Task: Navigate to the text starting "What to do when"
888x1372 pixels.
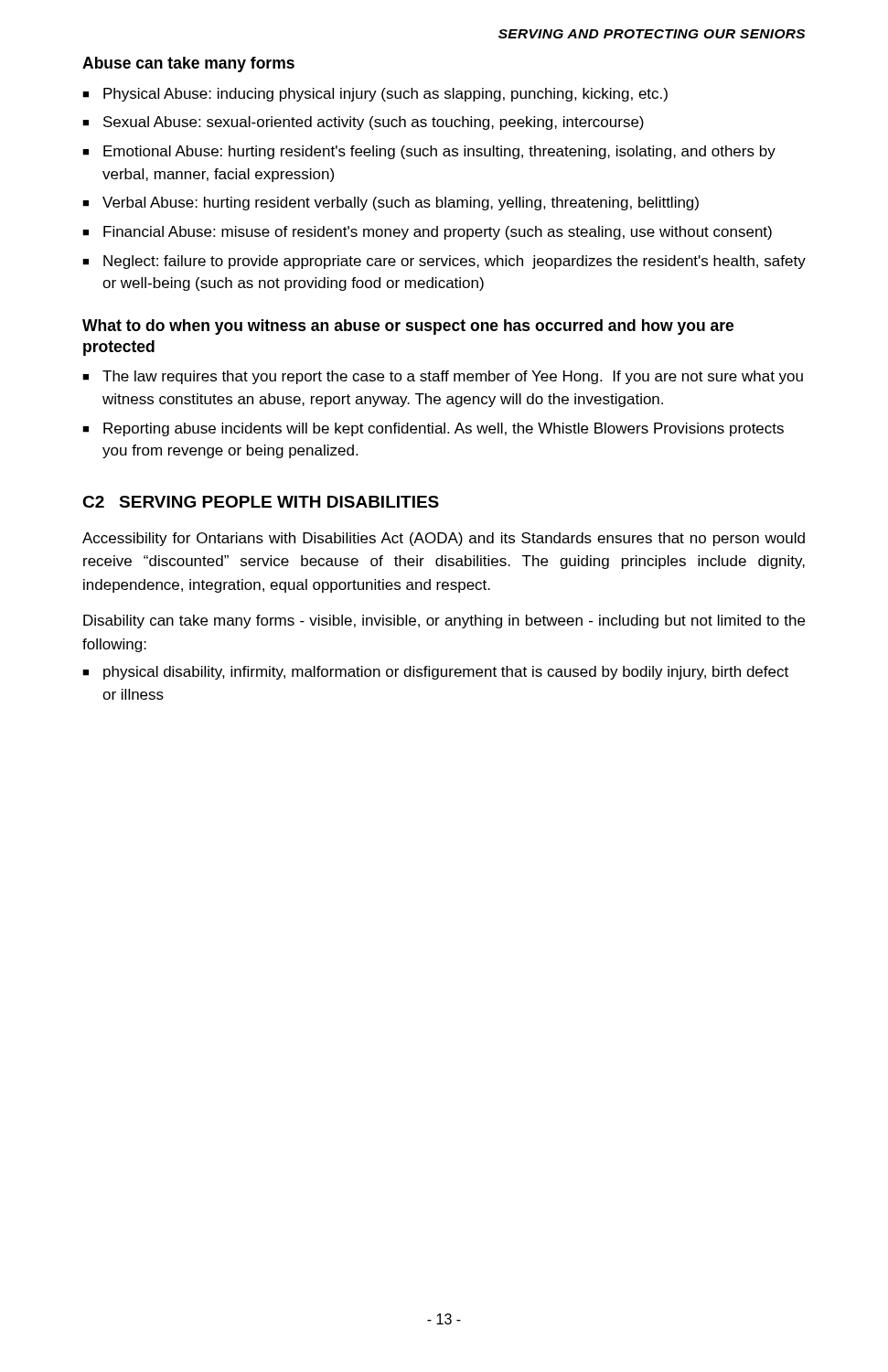Action: [408, 336]
